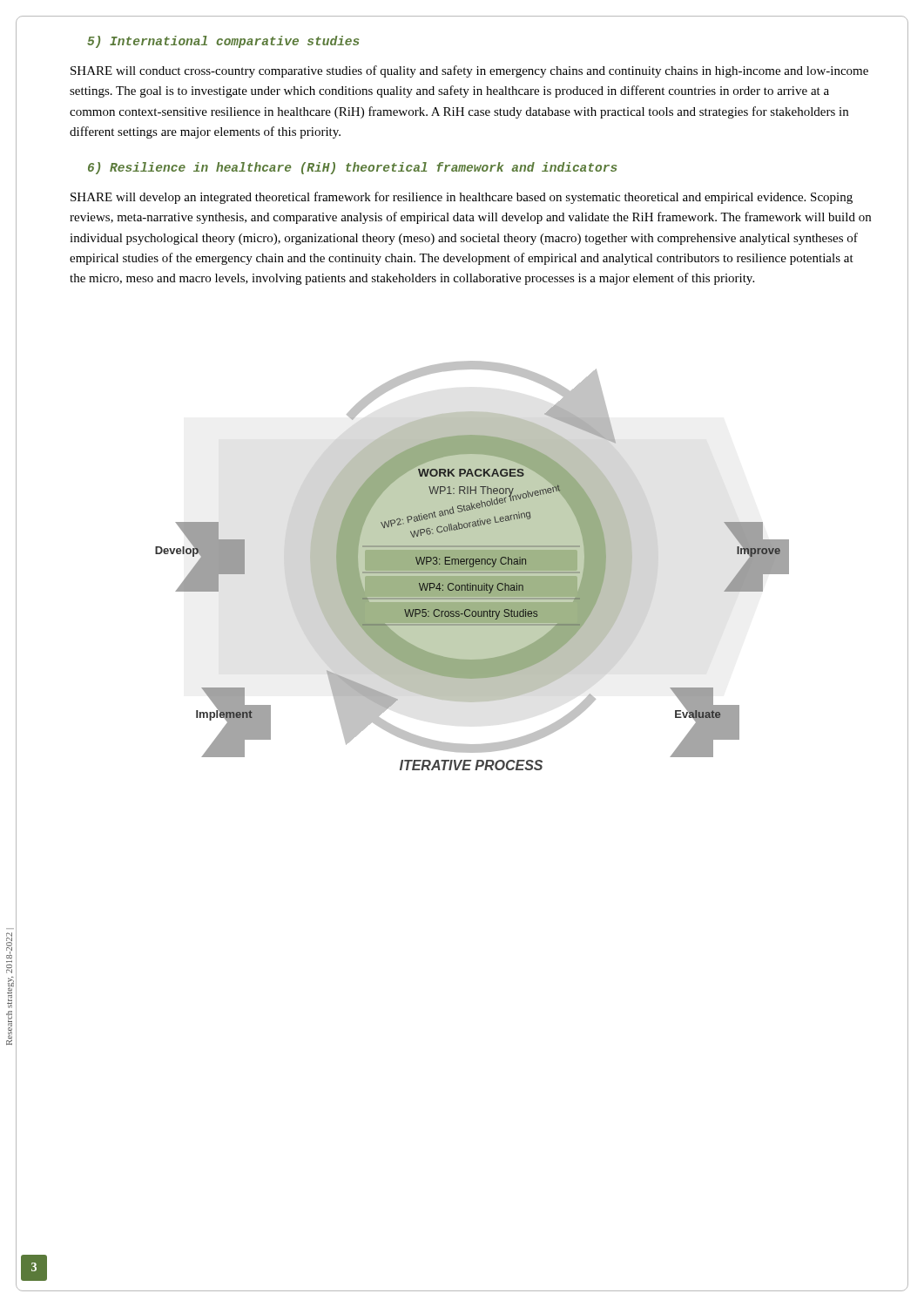This screenshot has height=1307, width=924.
Task: Click on the section header with the text "6) Resilience in healthcare (RiH) theoretical"
Action: [x=352, y=168]
